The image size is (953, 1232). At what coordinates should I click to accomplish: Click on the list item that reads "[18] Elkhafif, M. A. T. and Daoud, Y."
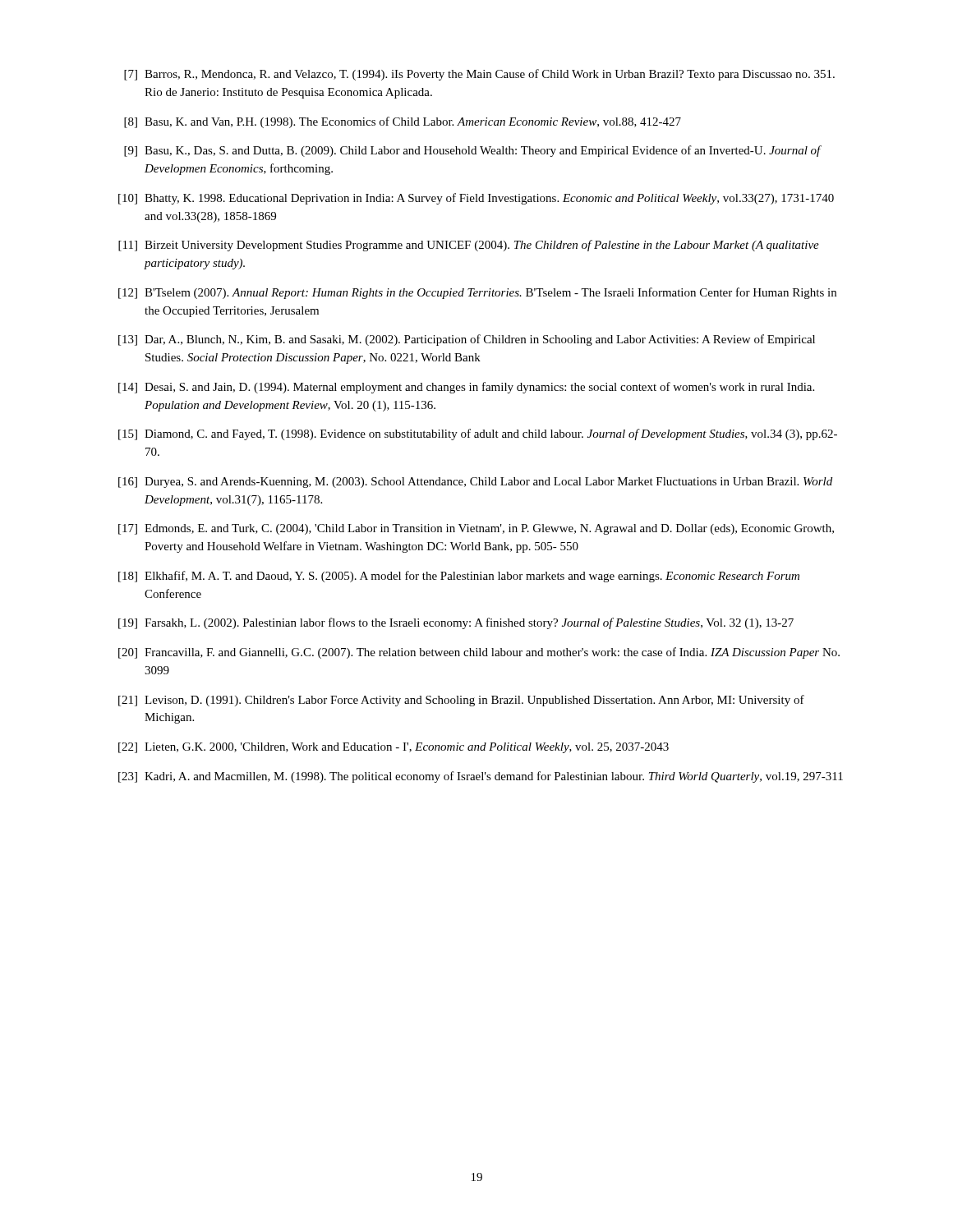476,585
